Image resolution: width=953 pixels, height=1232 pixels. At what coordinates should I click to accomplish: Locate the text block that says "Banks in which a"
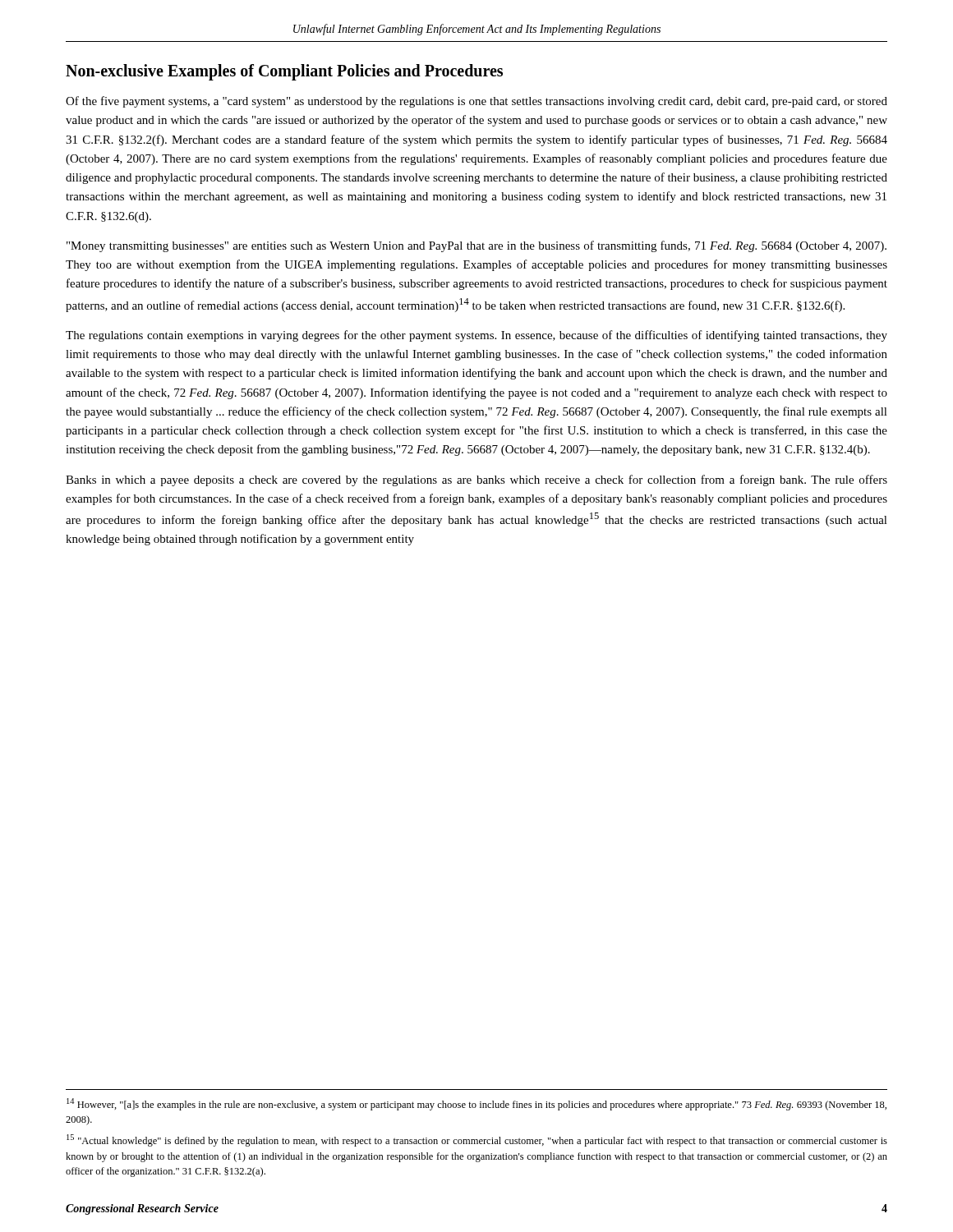point(476,509)
